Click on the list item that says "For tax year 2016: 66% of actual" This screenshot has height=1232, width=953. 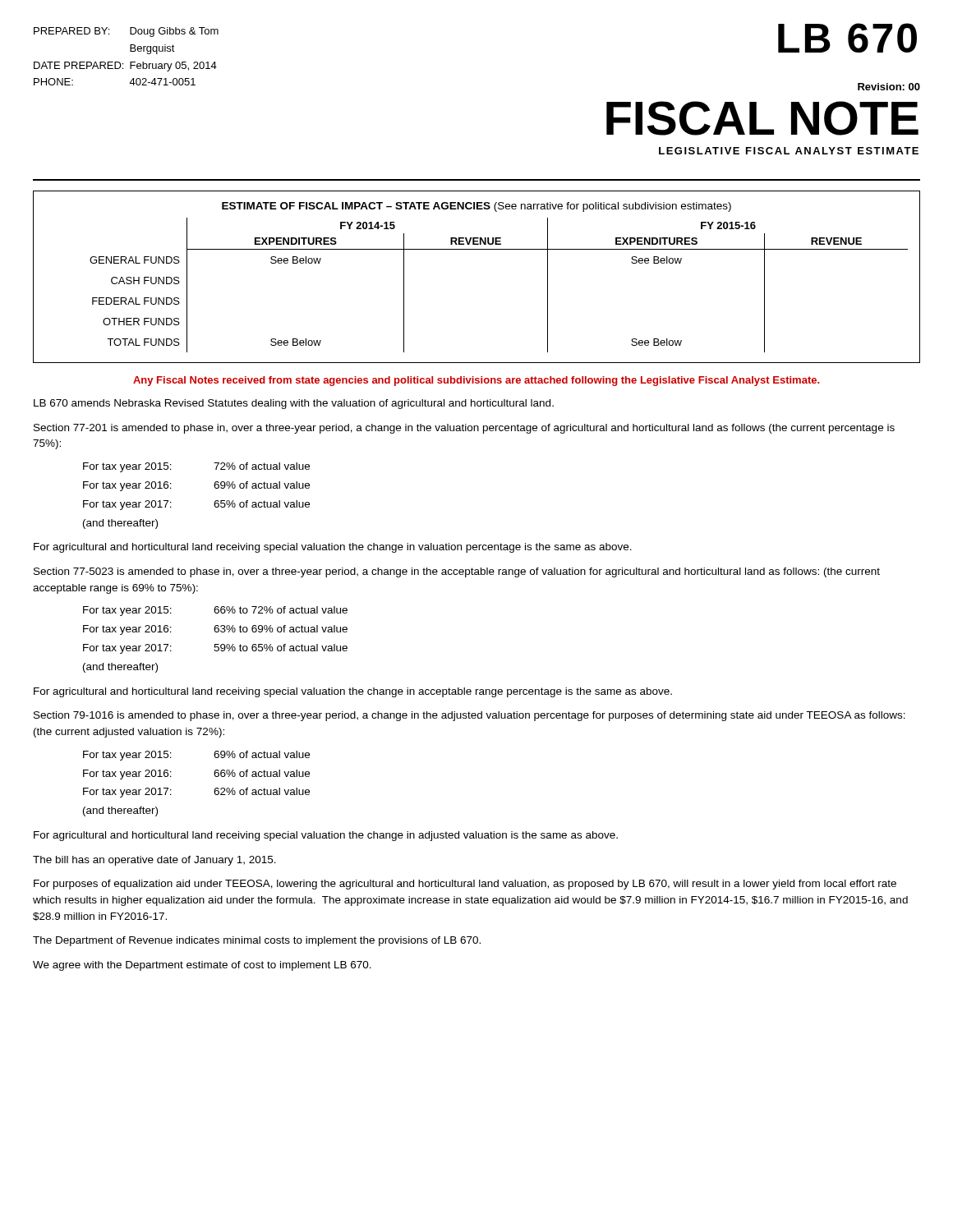[x=130, y=774]
